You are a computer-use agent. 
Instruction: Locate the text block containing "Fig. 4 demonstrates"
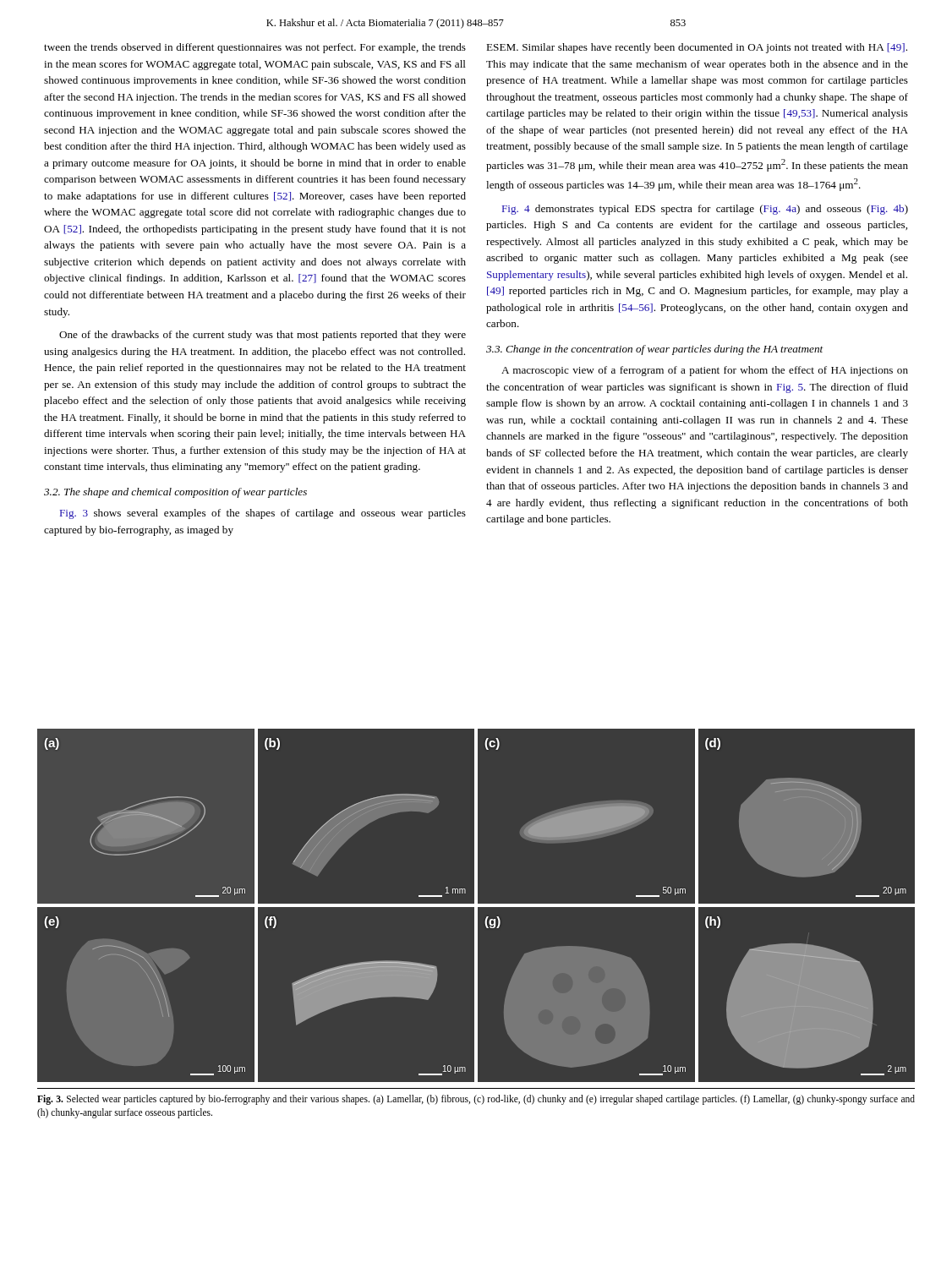pos(697,266)
